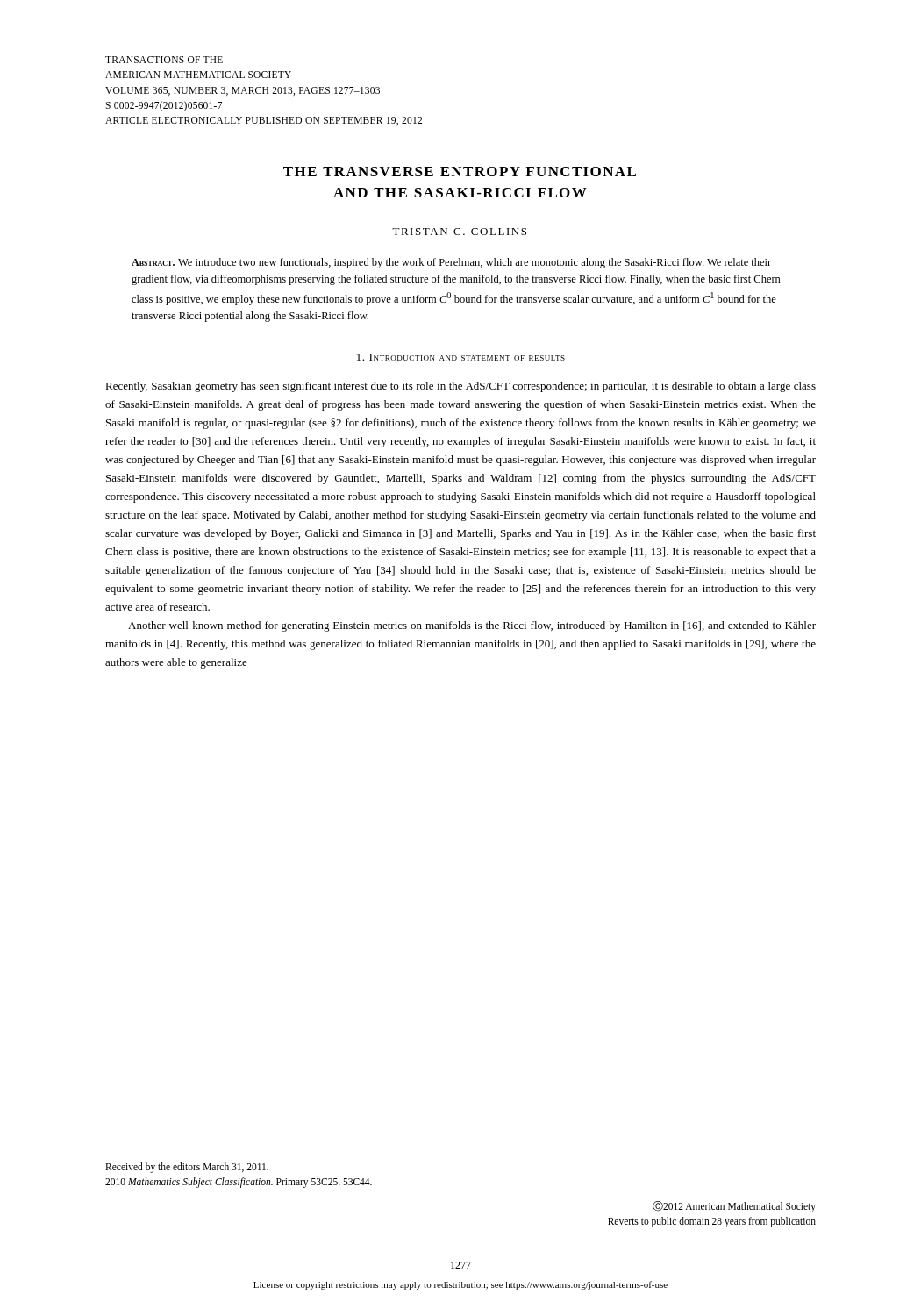Viewport: 921px width, 1316px height.
Task: Select the text block starting "The Transverse Entropy"
Action: [460, 183]
